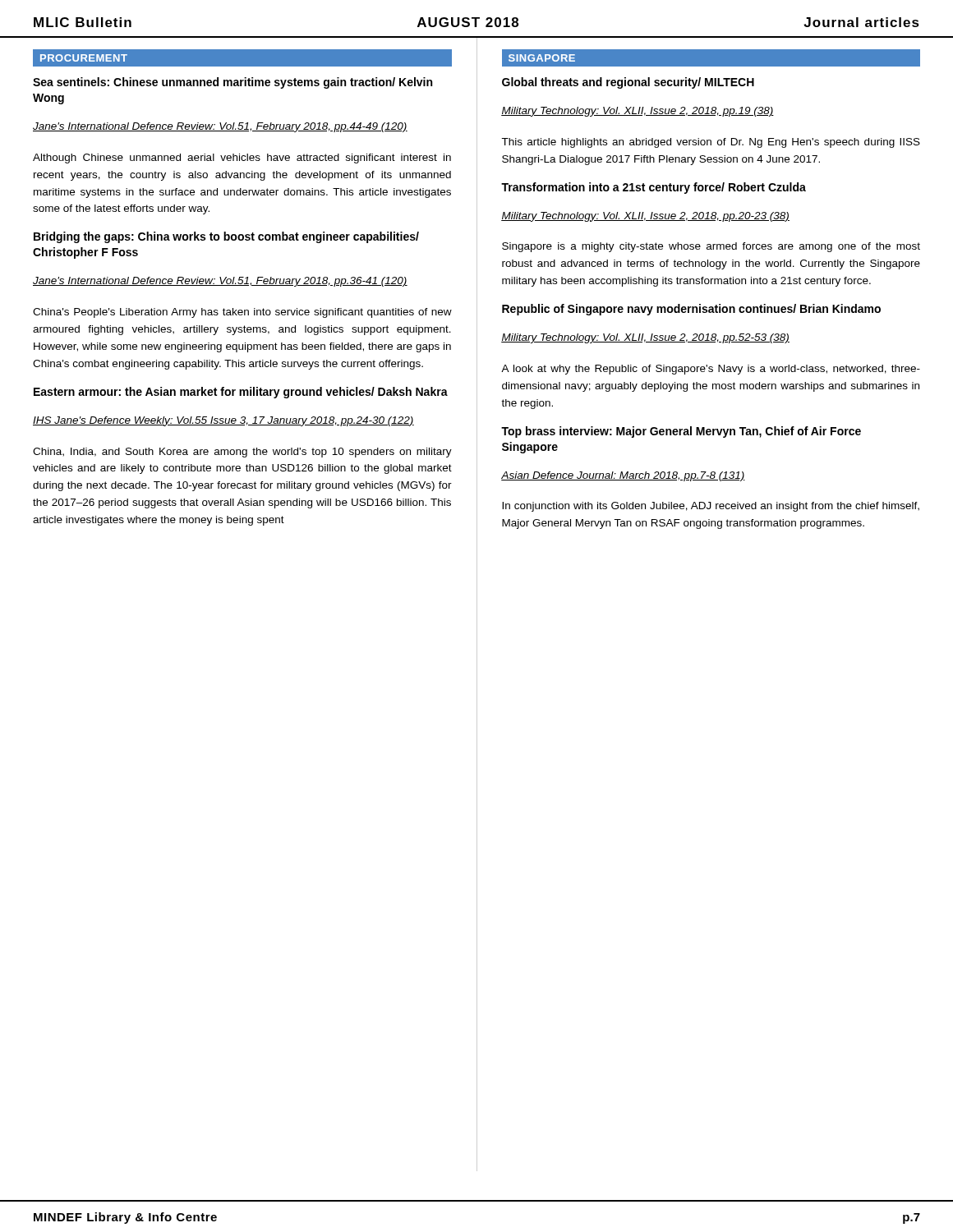Click on the text block starting "China's People's Liberation Army has taken"
The width and height of the screenshot is (953, 1232).
[x=242, y=338]
